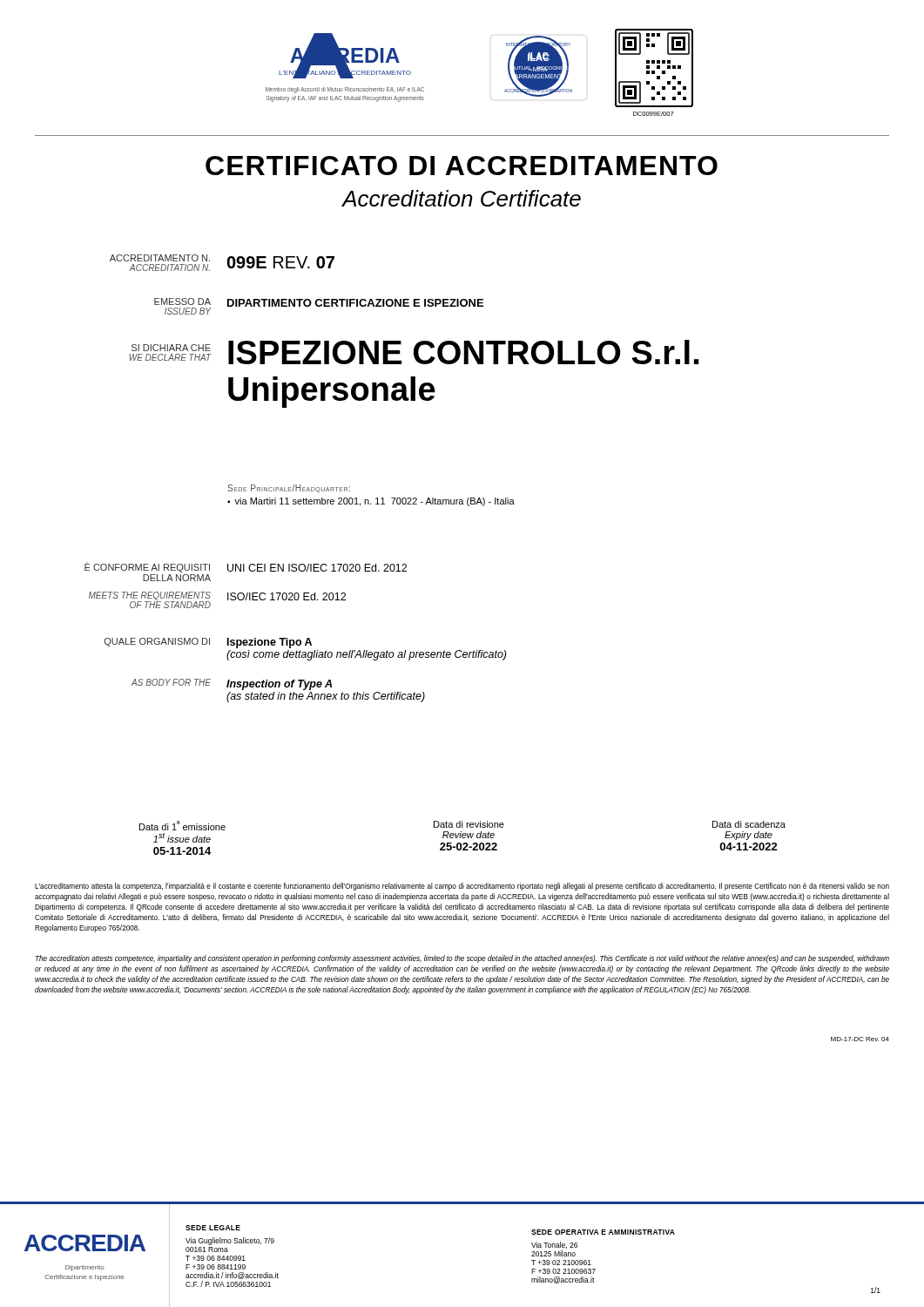Navigate to the element starting "SI DICHIARA CHE"

(x=462, y=372)
